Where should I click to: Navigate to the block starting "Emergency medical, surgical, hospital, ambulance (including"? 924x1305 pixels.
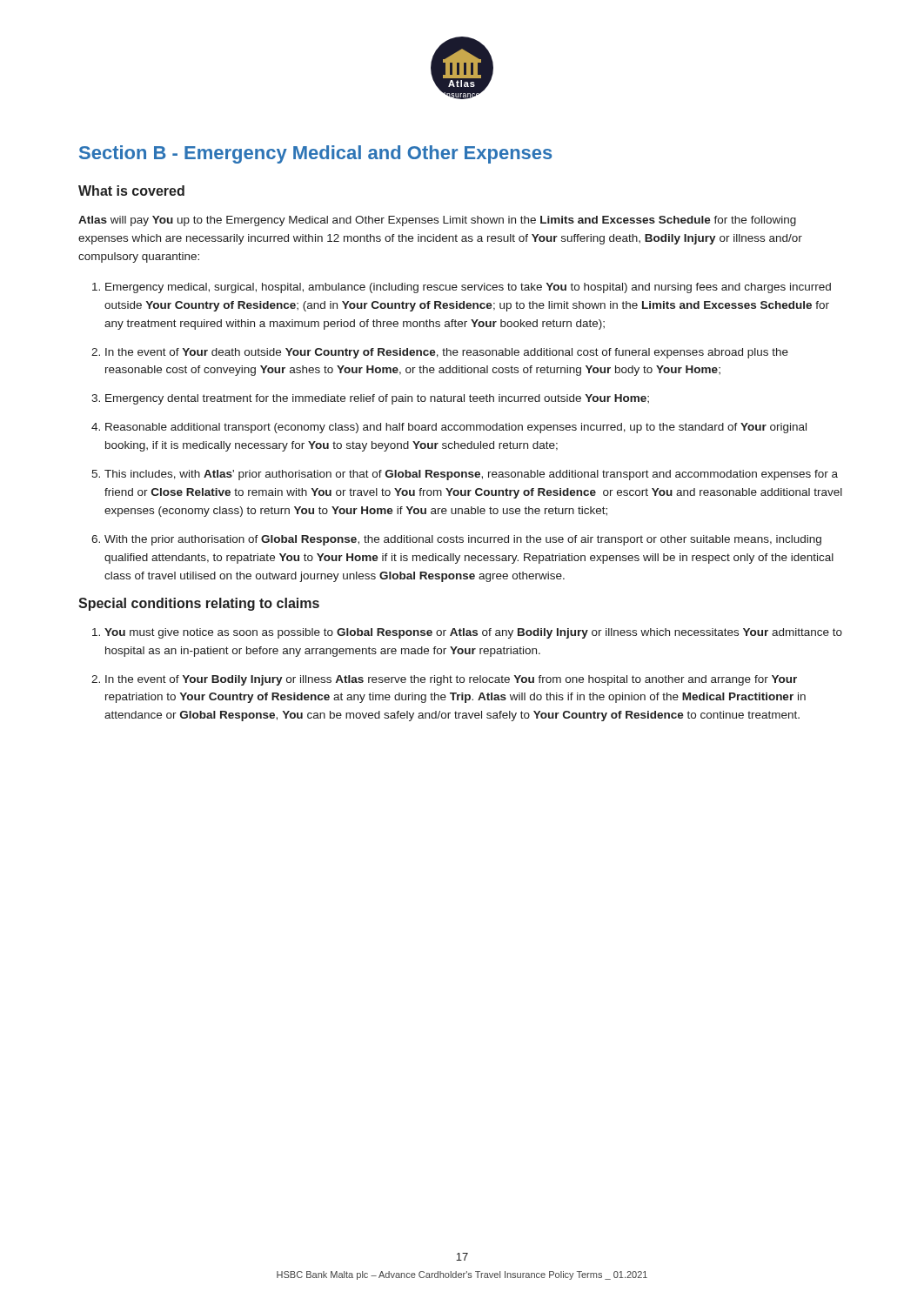tap(468, 305)
